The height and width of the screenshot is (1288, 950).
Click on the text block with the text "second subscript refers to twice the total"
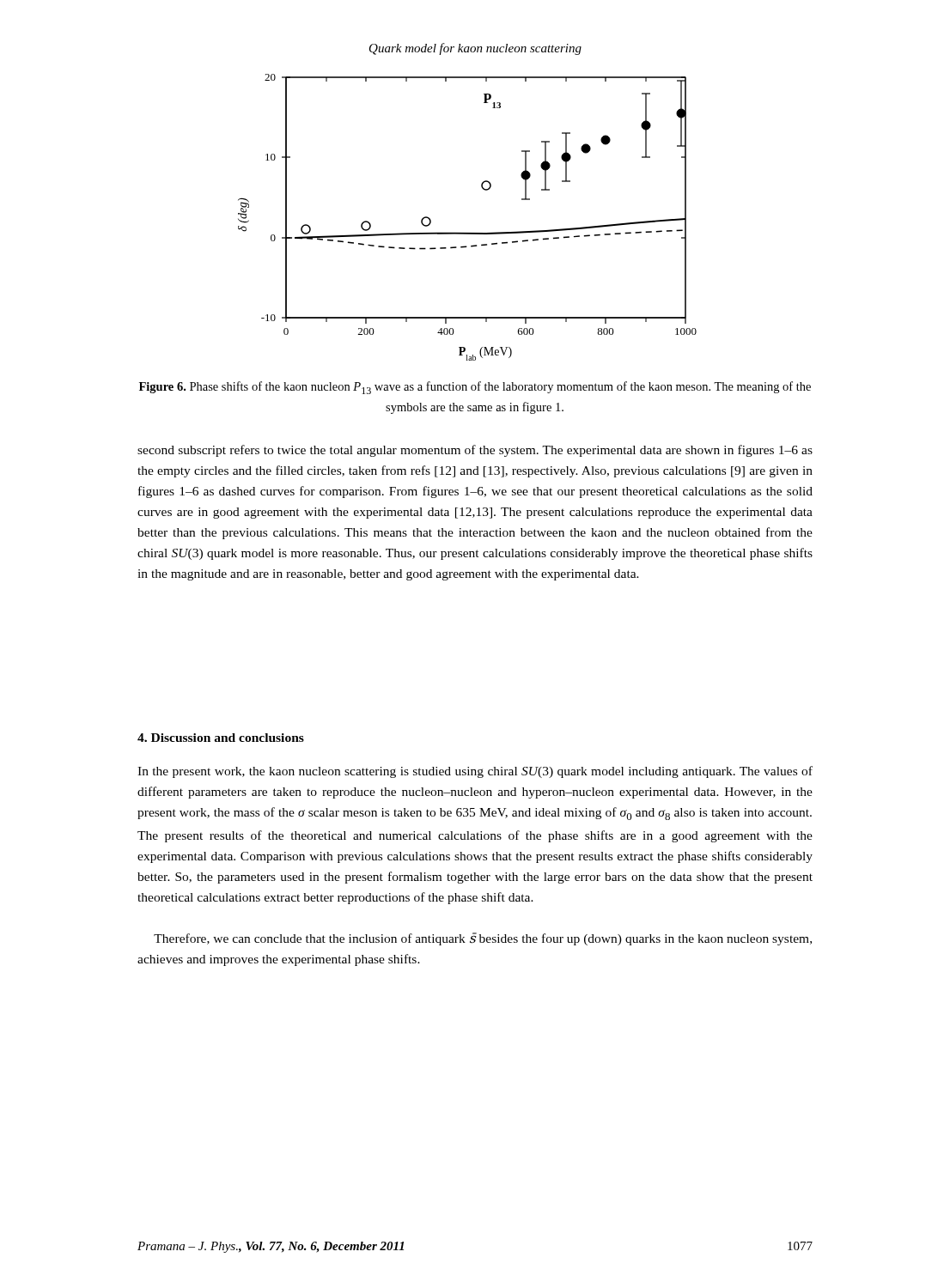(x=475, y=511)
